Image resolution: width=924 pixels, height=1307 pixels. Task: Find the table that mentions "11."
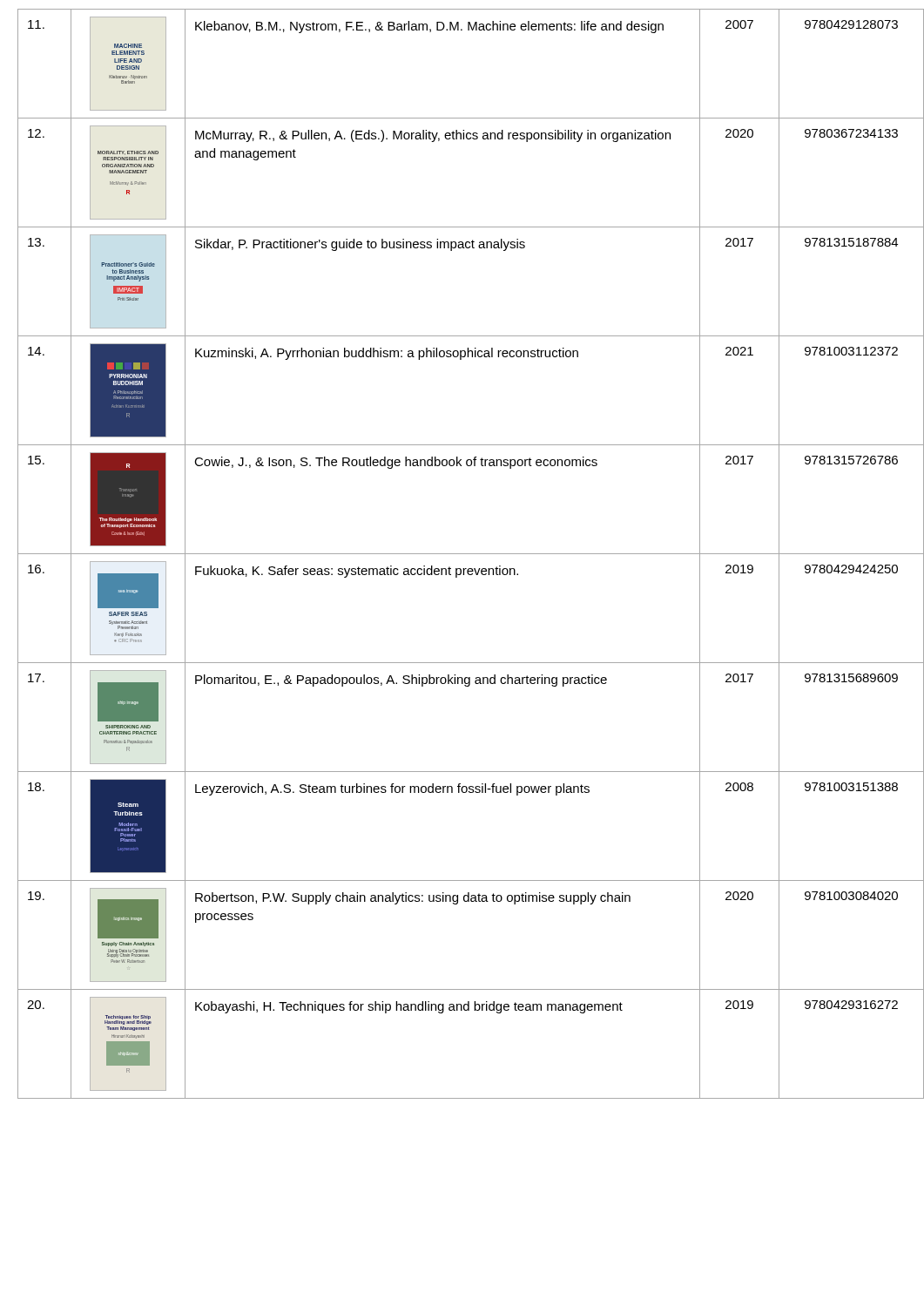click(462, 554)
